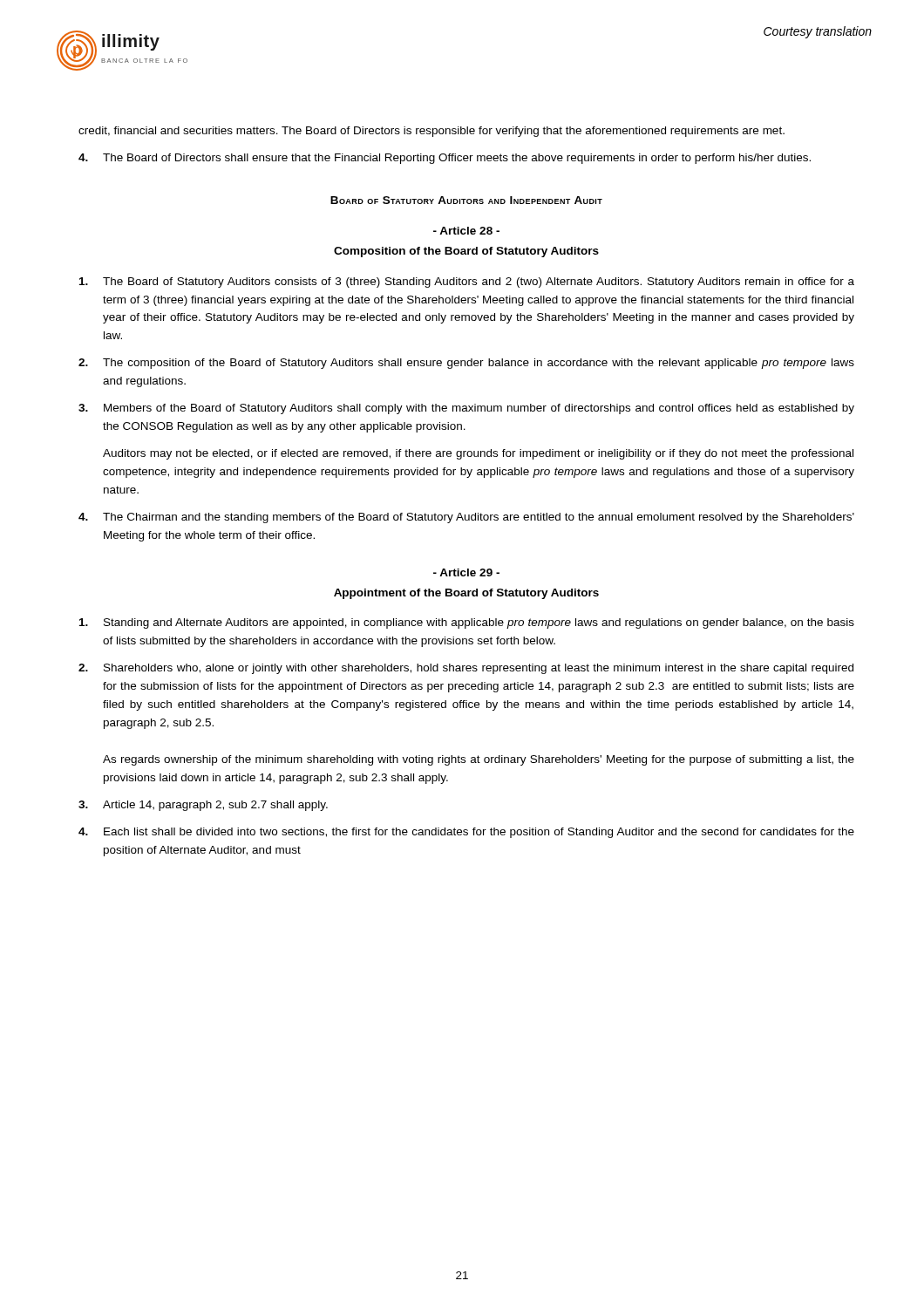The width and height of the screenshot is (924, 1308).
Task: Point to the text block starting "Standing and Alternate"
Action: [x=466, y=632]
